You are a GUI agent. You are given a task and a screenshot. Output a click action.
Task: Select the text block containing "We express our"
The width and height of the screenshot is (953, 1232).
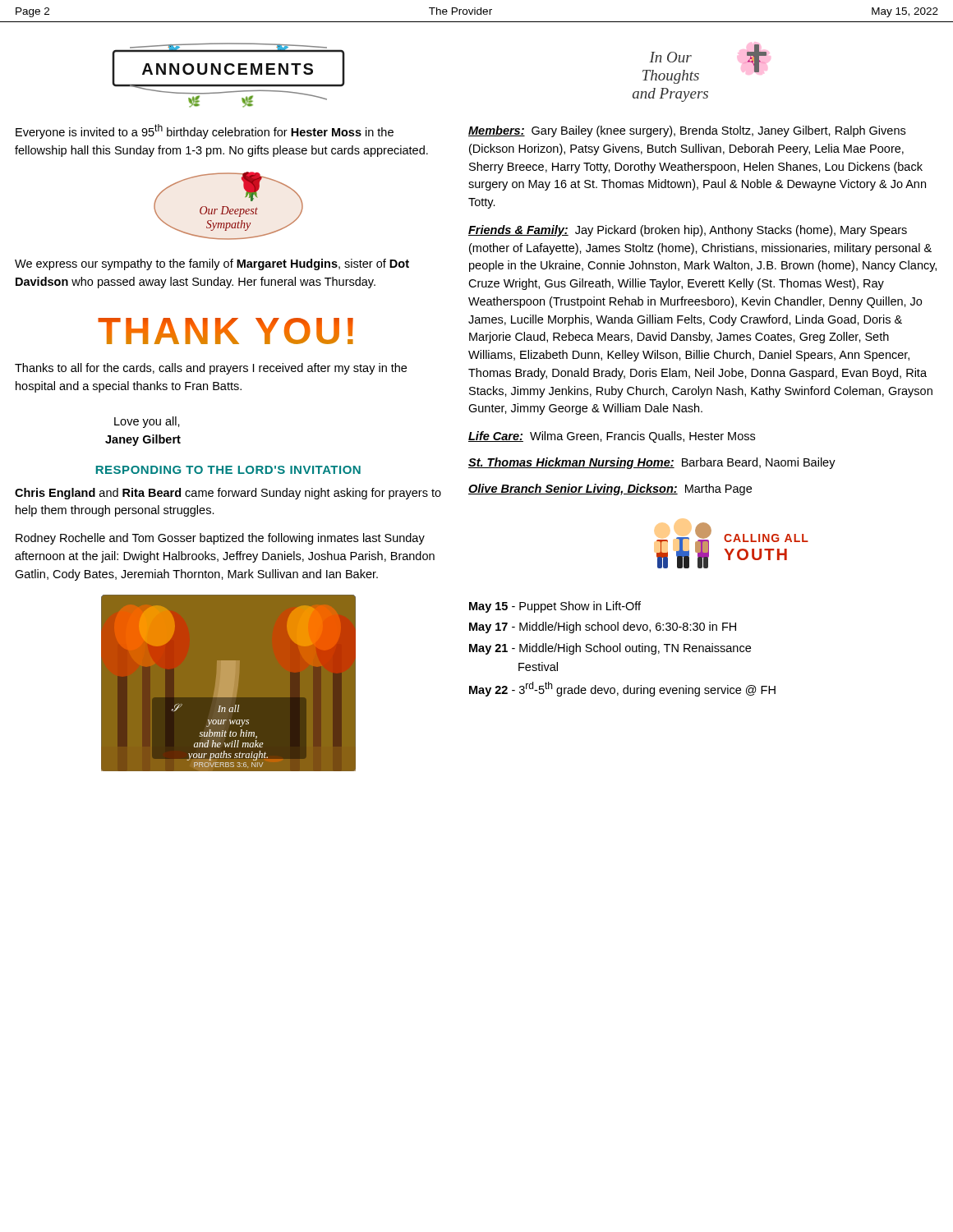(212, 273)
